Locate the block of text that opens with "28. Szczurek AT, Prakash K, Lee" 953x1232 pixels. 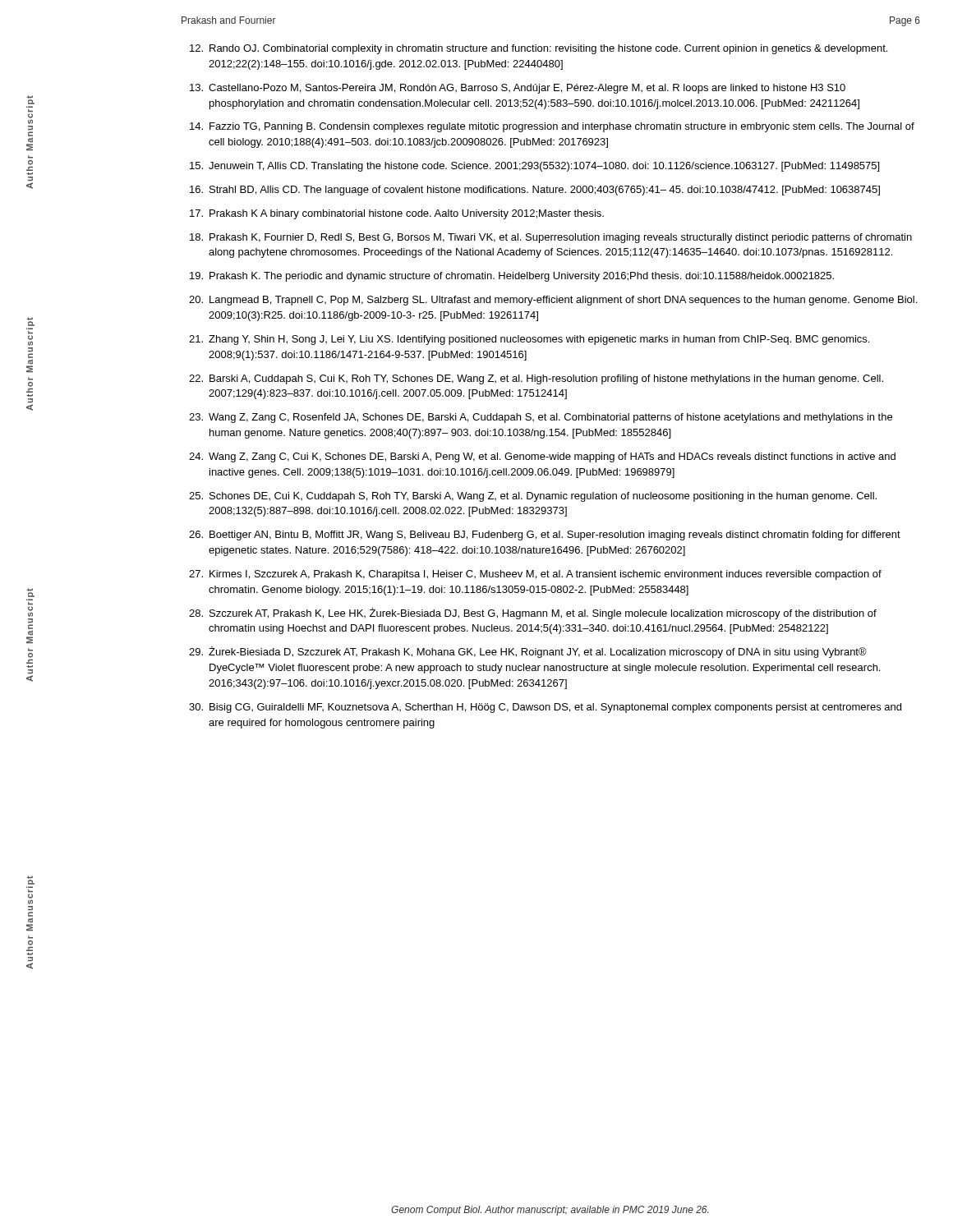coord(550,621)
